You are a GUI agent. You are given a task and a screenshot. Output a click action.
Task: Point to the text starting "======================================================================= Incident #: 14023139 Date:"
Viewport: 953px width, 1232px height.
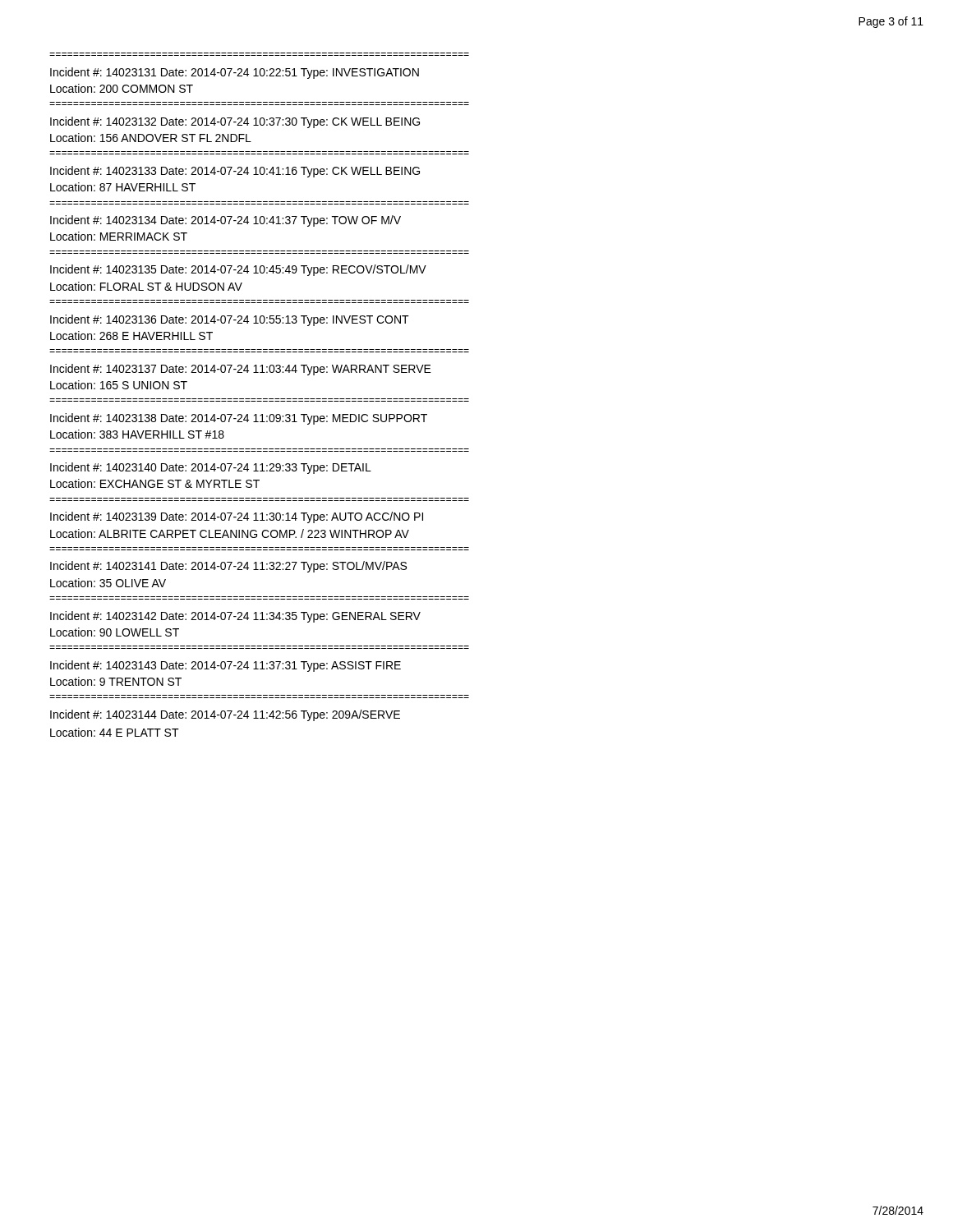coord(237,517)
